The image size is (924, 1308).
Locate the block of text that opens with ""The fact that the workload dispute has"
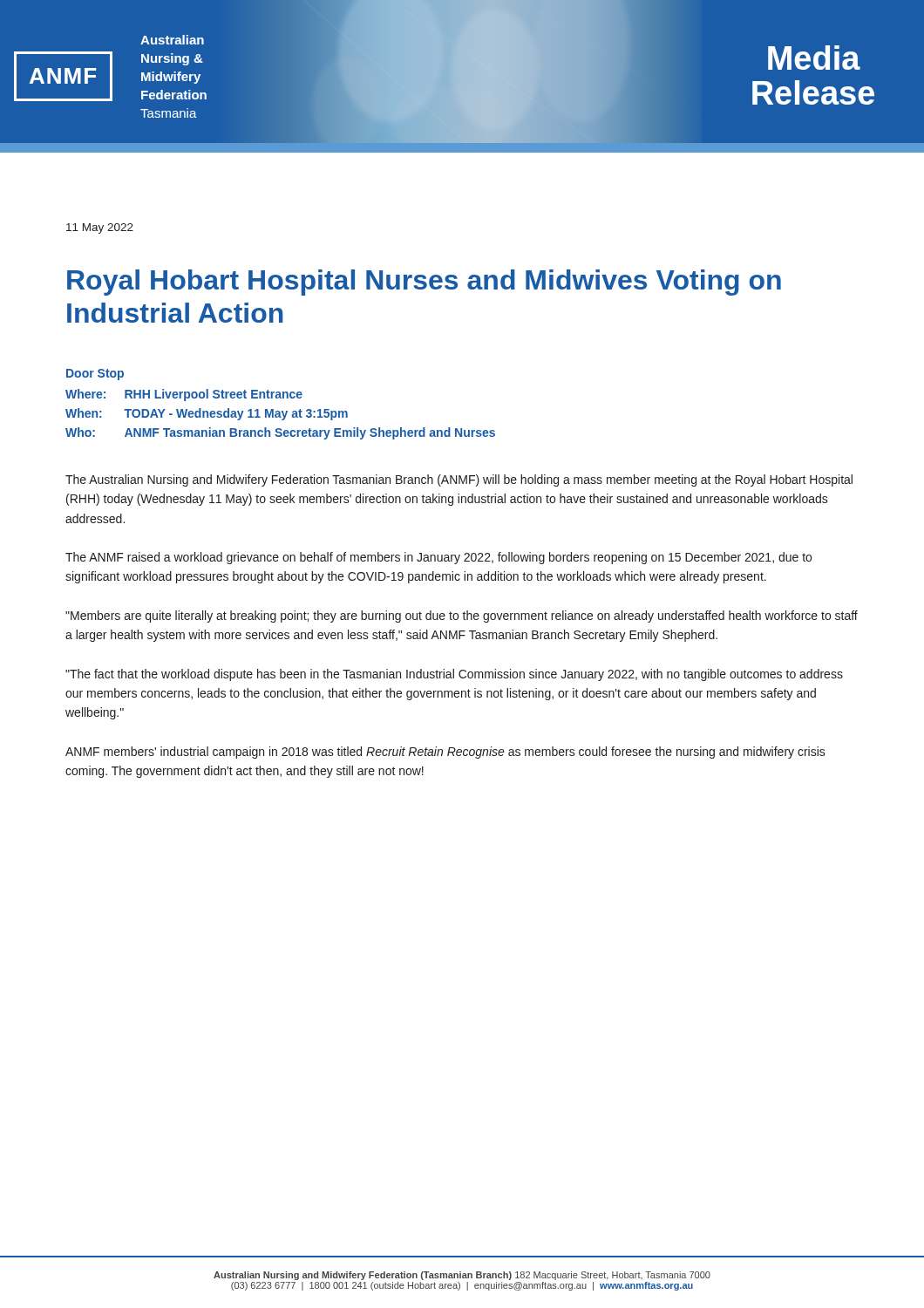tap(454, 693)
